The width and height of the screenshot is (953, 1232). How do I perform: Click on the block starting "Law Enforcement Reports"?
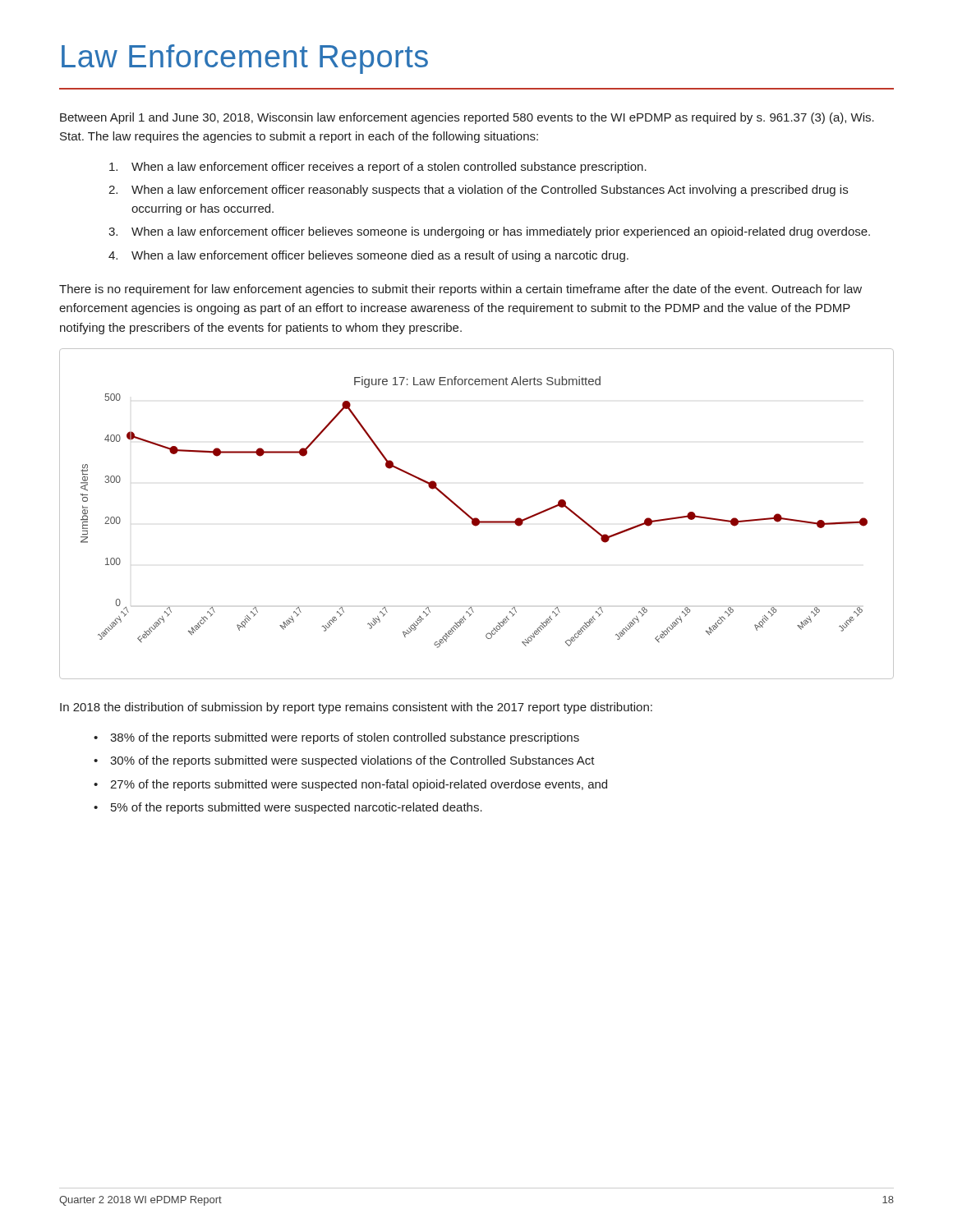coord(245,59)
